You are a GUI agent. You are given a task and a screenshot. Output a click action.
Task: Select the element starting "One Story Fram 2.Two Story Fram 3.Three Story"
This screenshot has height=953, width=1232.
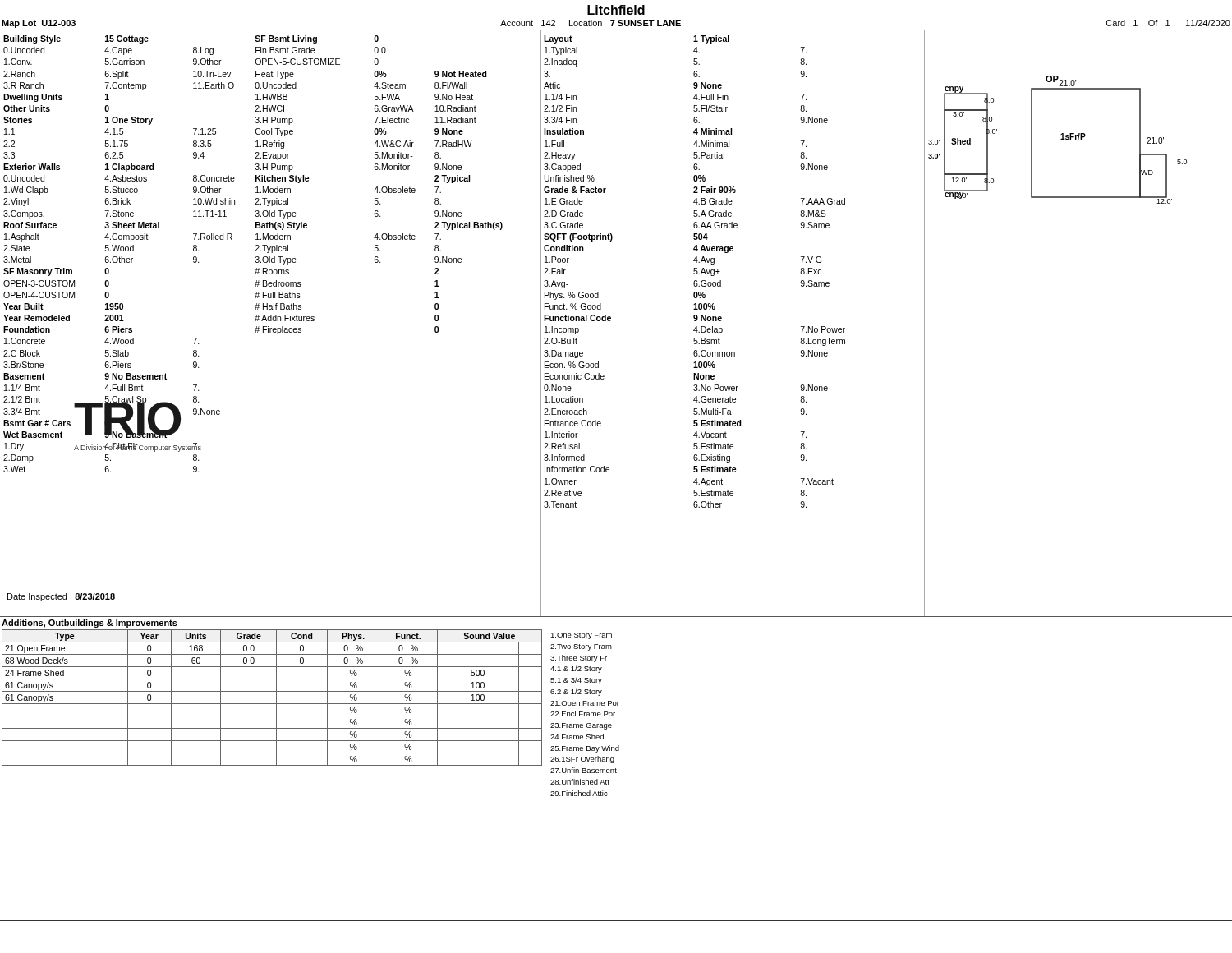[x=585, y=714]
